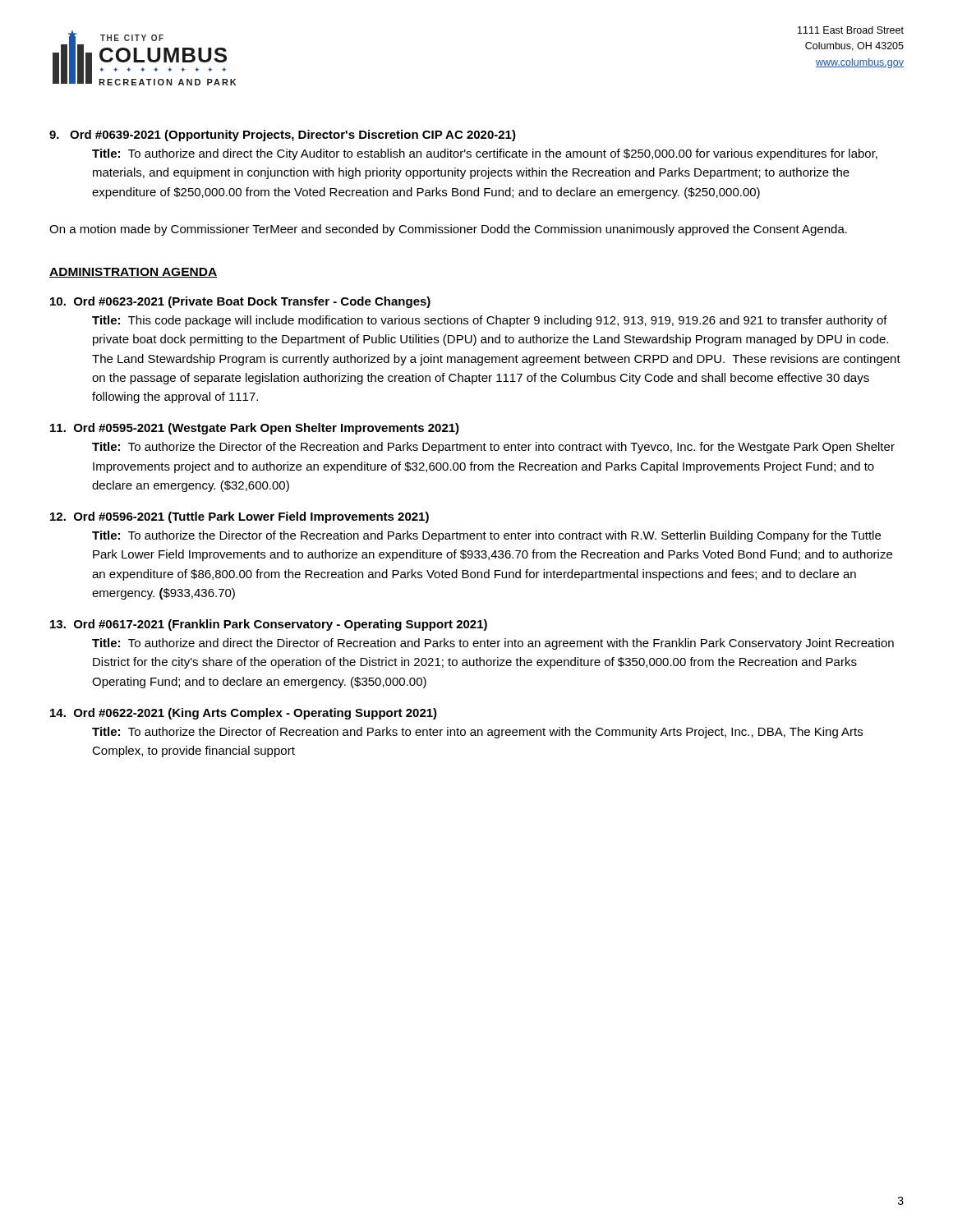Find the block on this page that starts "9. Ord #0639-2021 (Opportunity"
The height and width of the screenshot is (1232, 953).
click(476, 164)
